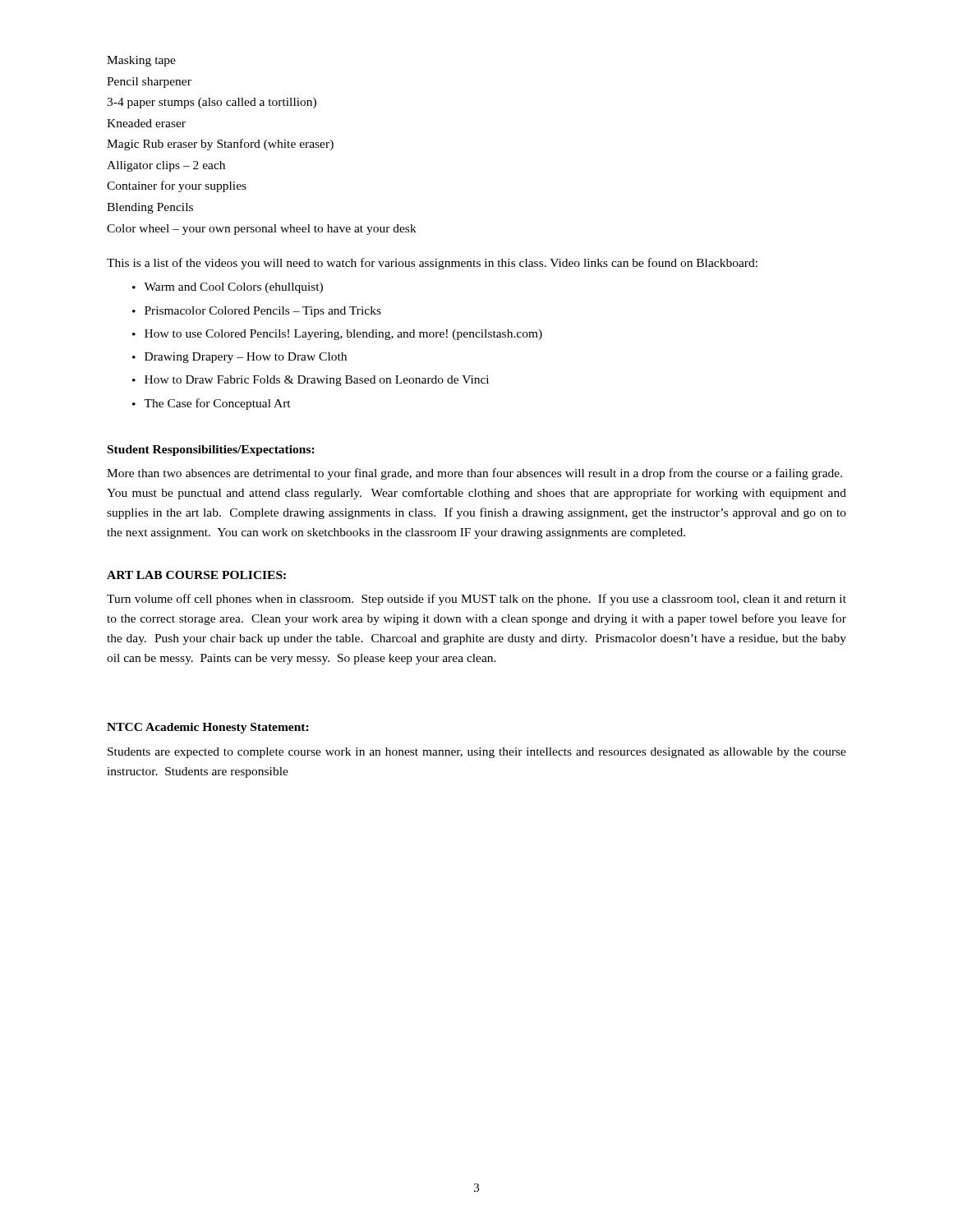Find the text block that says "More than two absences"
Screen dimensions: 1232x953
(476, 502)
